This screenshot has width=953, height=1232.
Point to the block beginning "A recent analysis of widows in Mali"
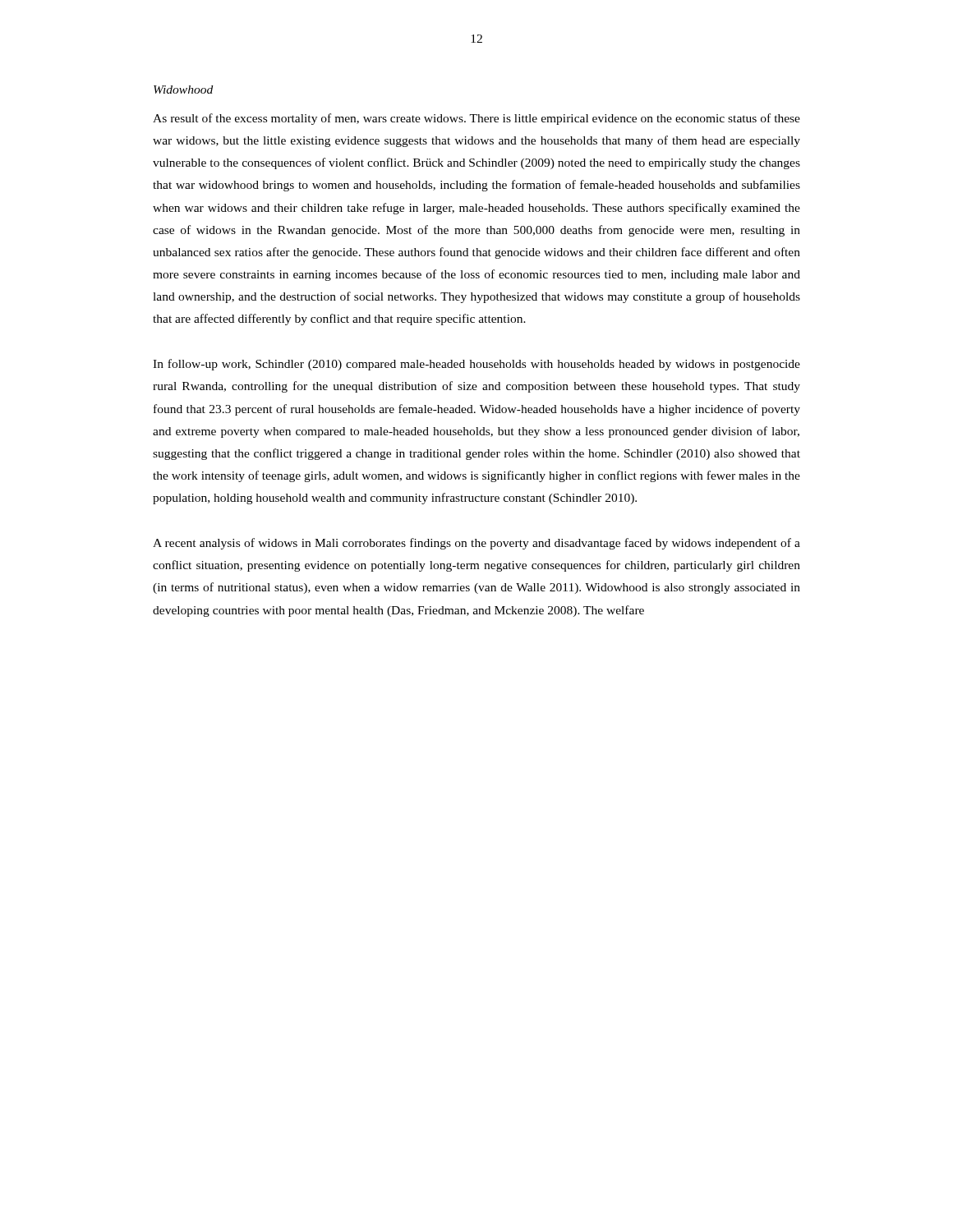click(x=476, y=576)
